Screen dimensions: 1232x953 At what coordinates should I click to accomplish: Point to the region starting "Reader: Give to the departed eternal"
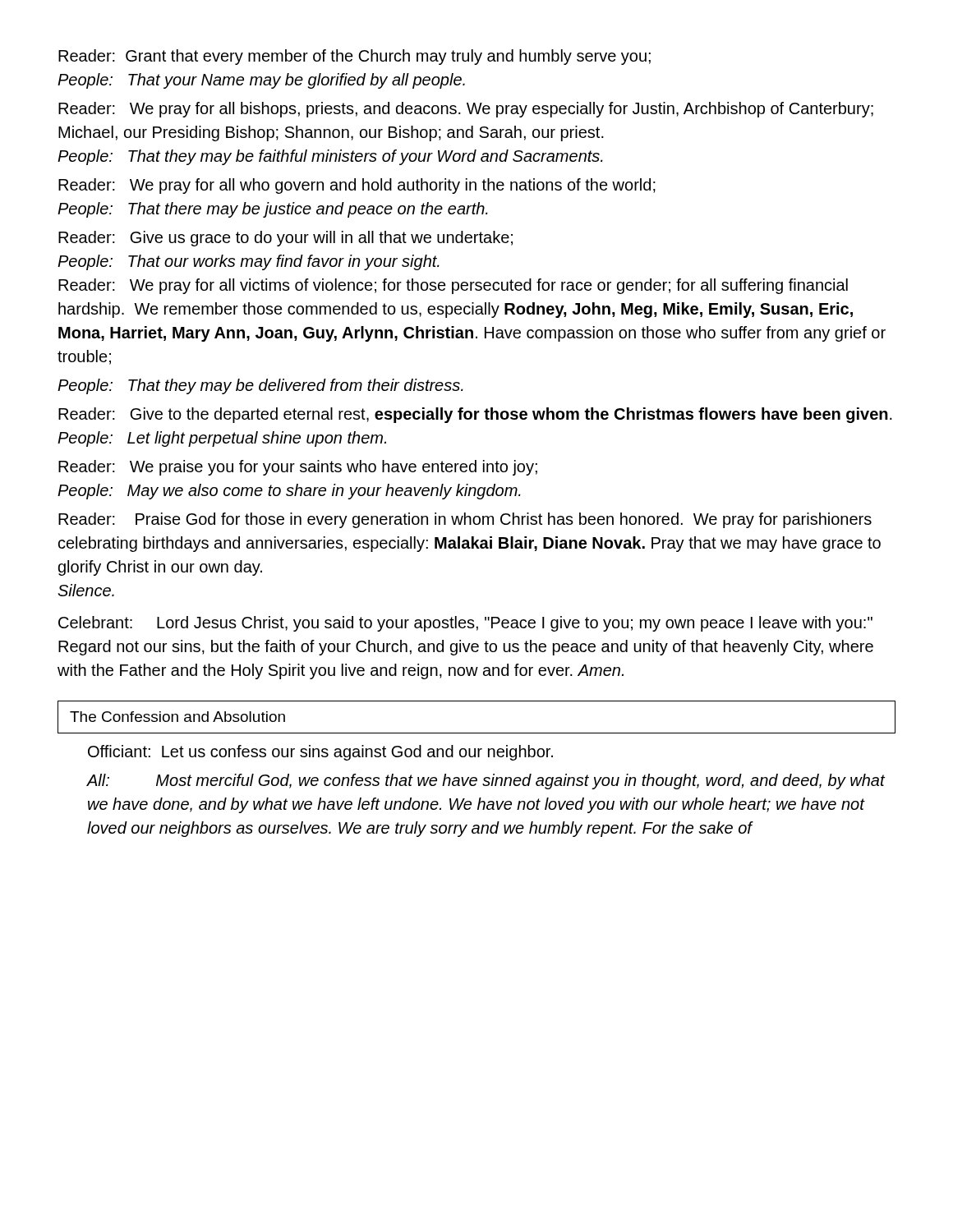(475, 426)
